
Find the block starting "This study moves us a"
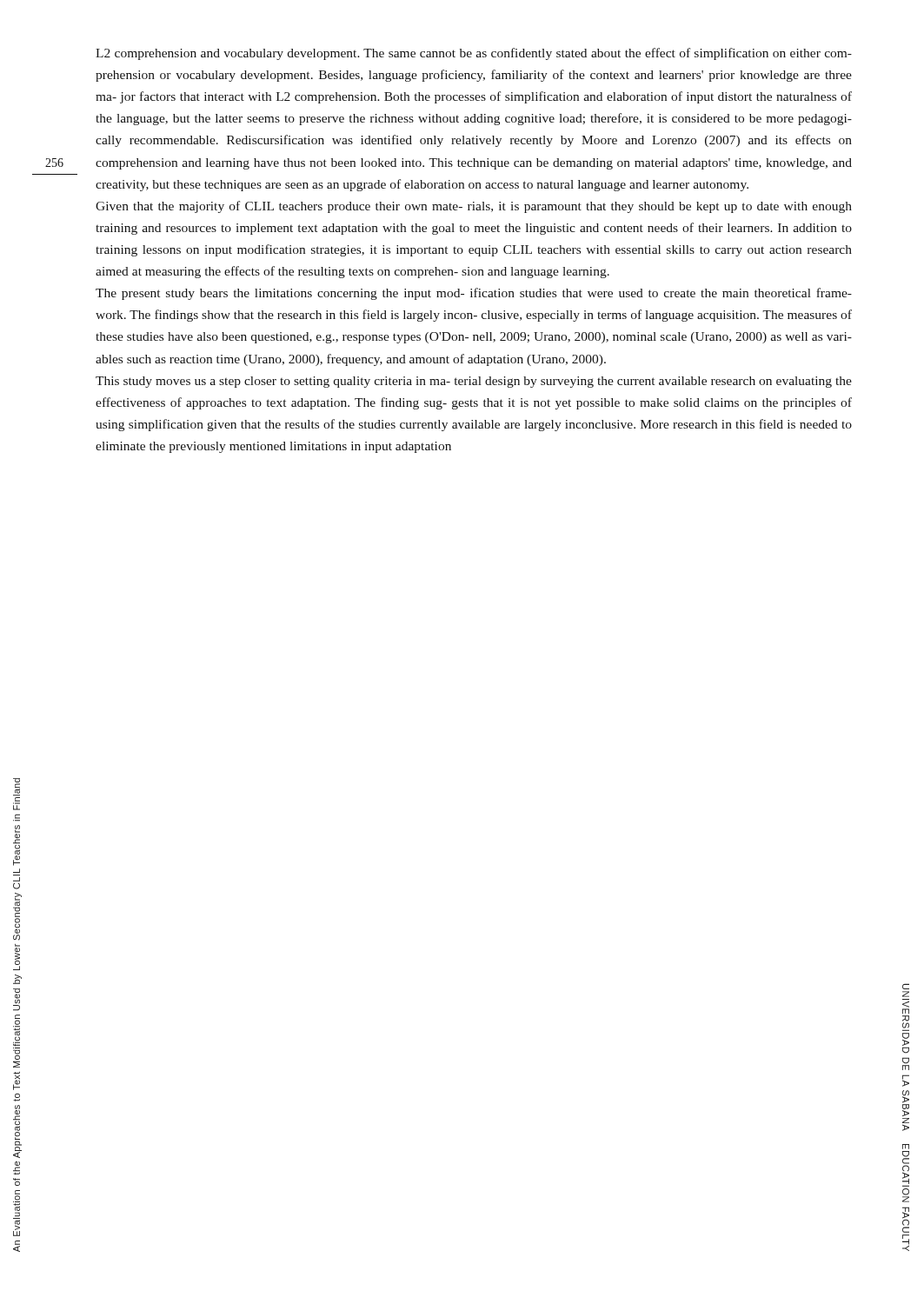474,413
